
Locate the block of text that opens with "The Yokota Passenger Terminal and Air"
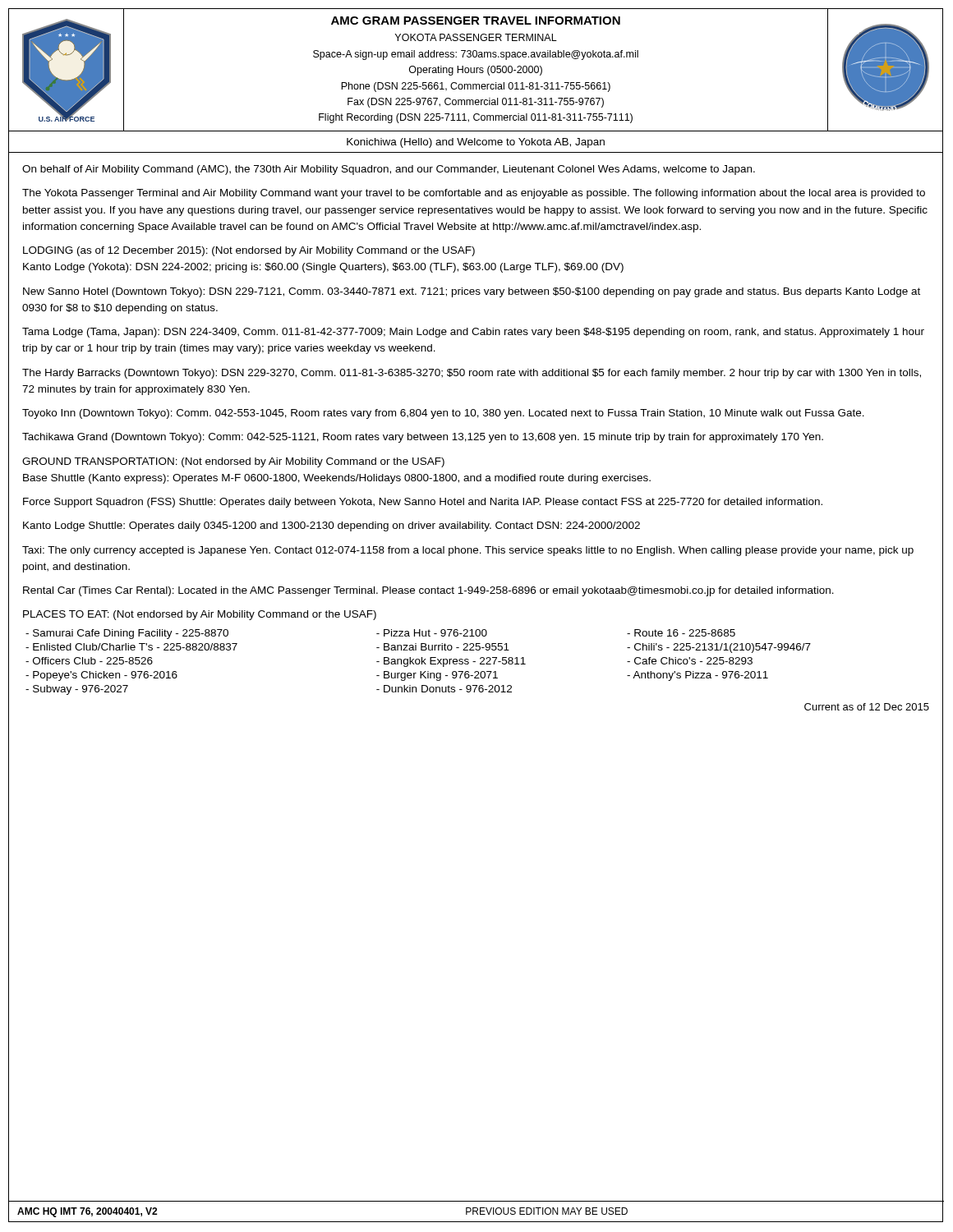(x=476, y=210)
